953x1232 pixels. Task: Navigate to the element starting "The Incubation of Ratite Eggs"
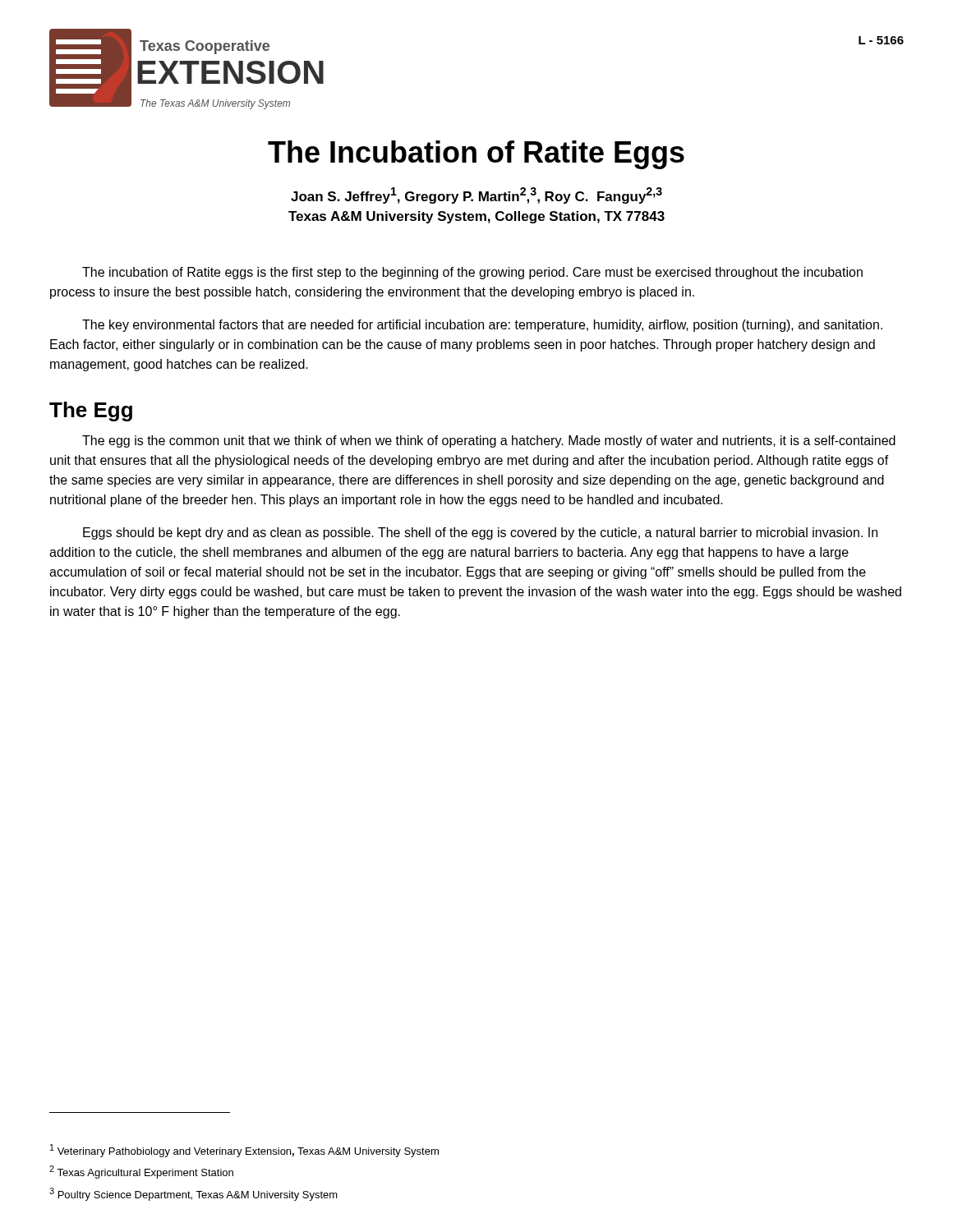pos(476,153)
